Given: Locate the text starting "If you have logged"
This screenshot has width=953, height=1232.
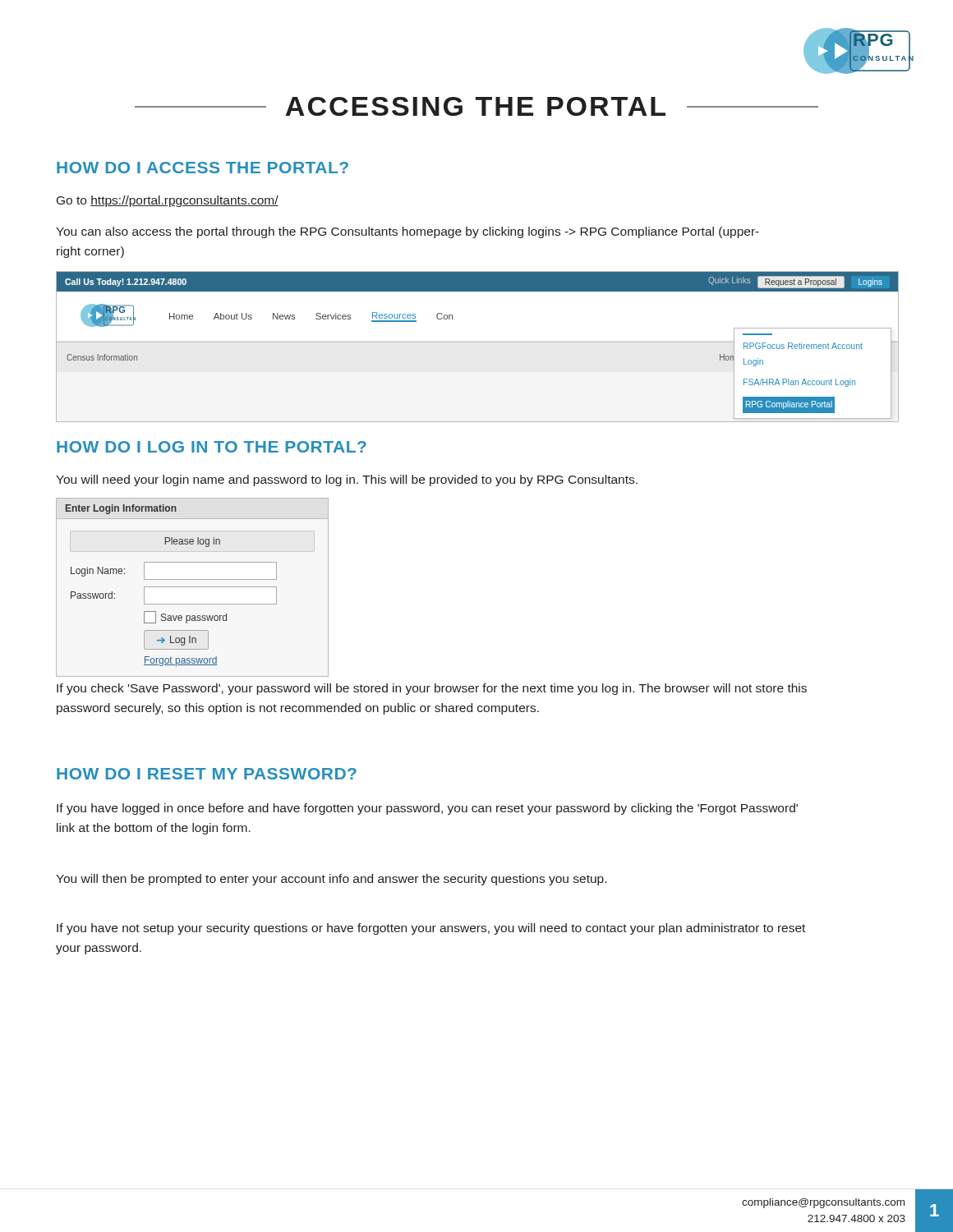Looking at the screenshot, I should (427, 818).
